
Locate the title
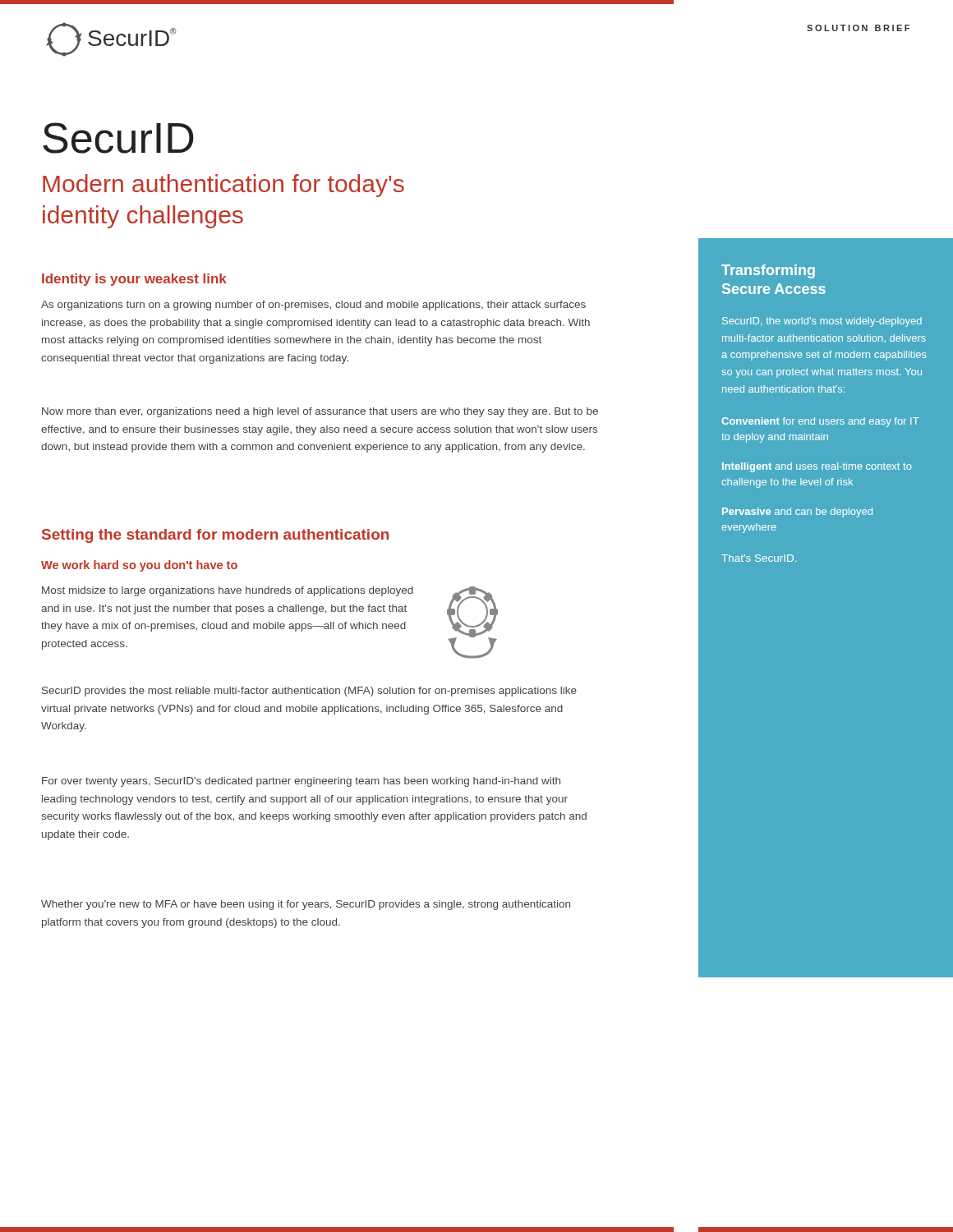click(x=118, y=138)
